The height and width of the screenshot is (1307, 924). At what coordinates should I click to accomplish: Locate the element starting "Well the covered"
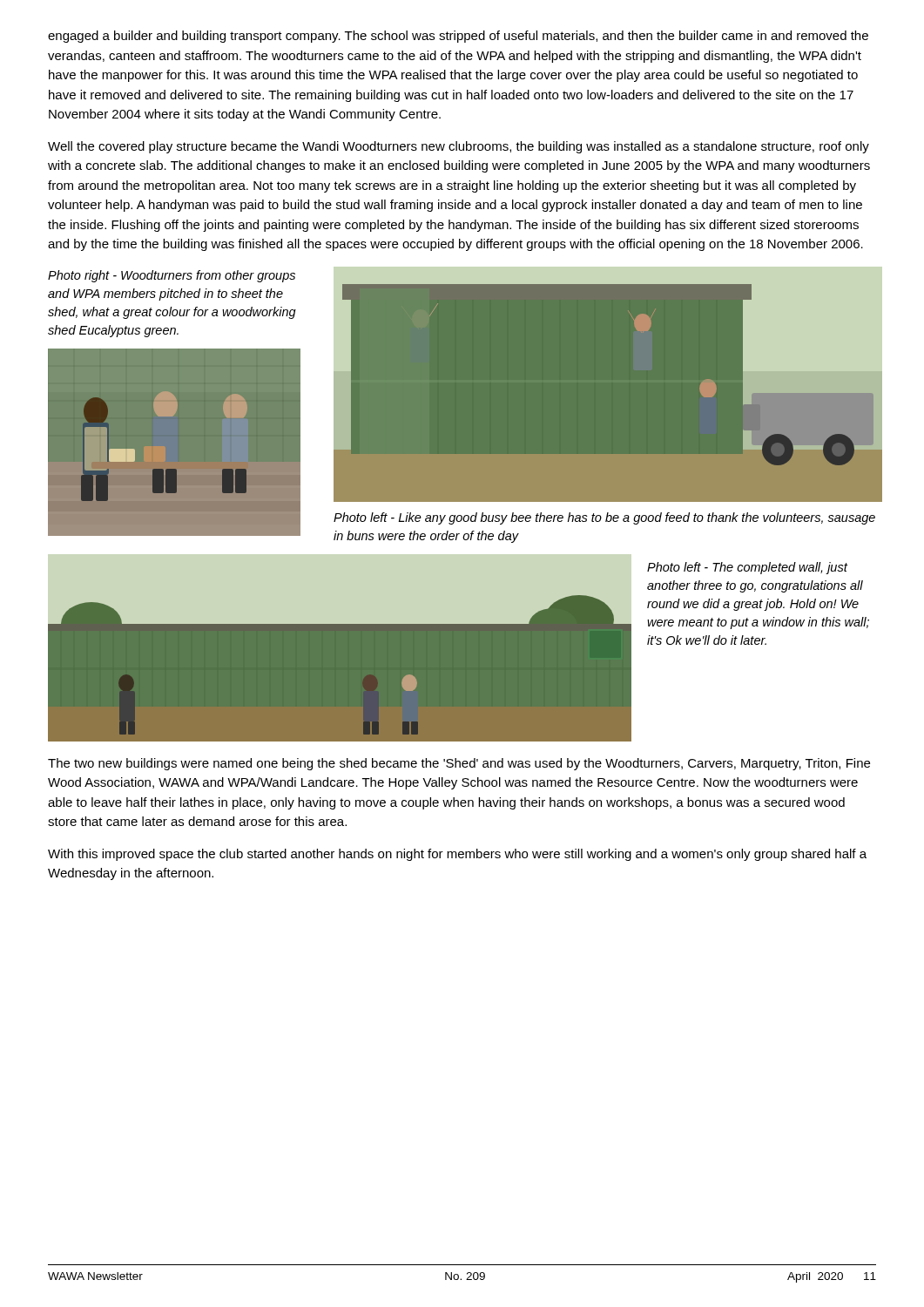(x=459, y=195)
